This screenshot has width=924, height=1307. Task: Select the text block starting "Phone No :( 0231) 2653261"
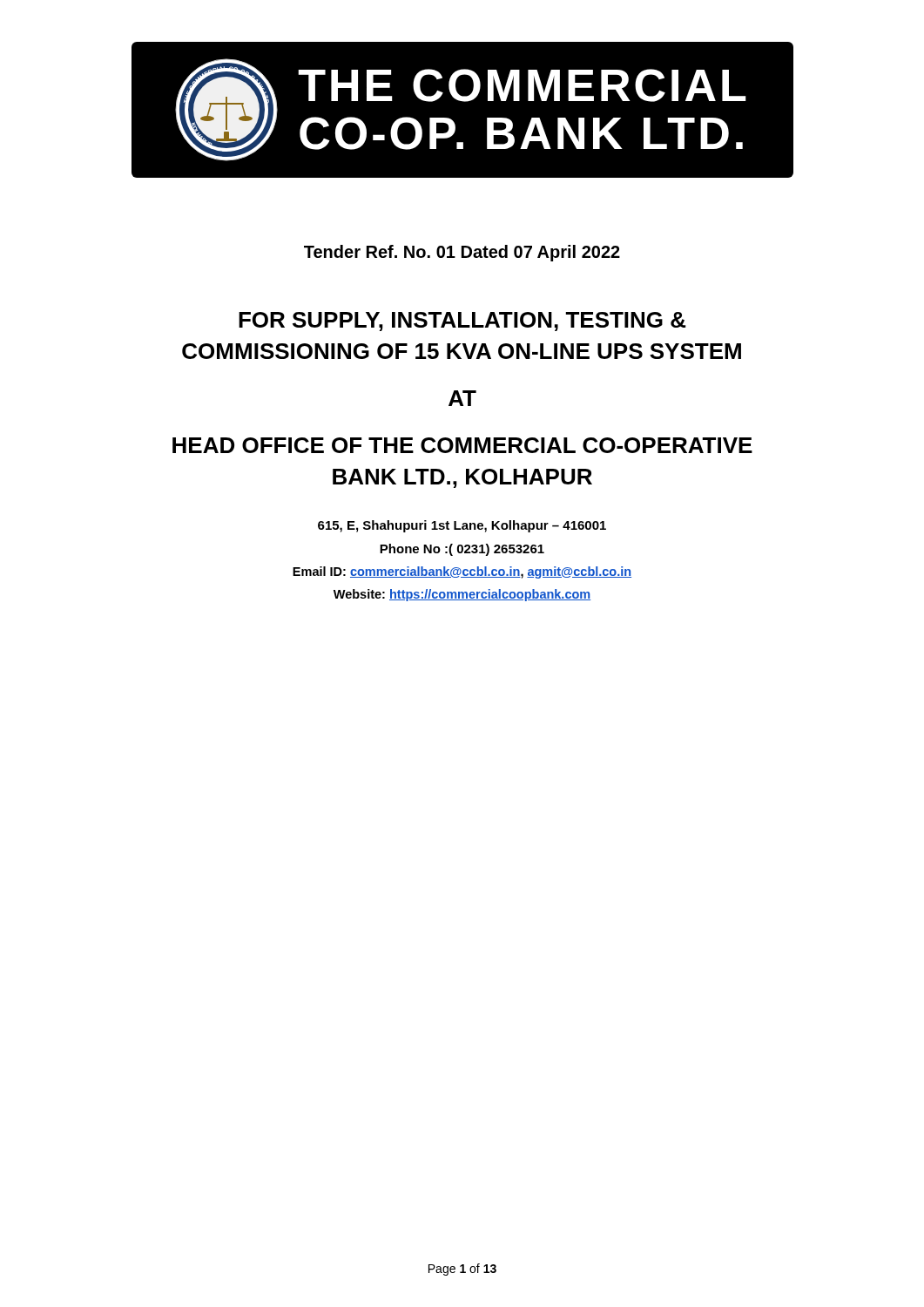coord(462,548)
